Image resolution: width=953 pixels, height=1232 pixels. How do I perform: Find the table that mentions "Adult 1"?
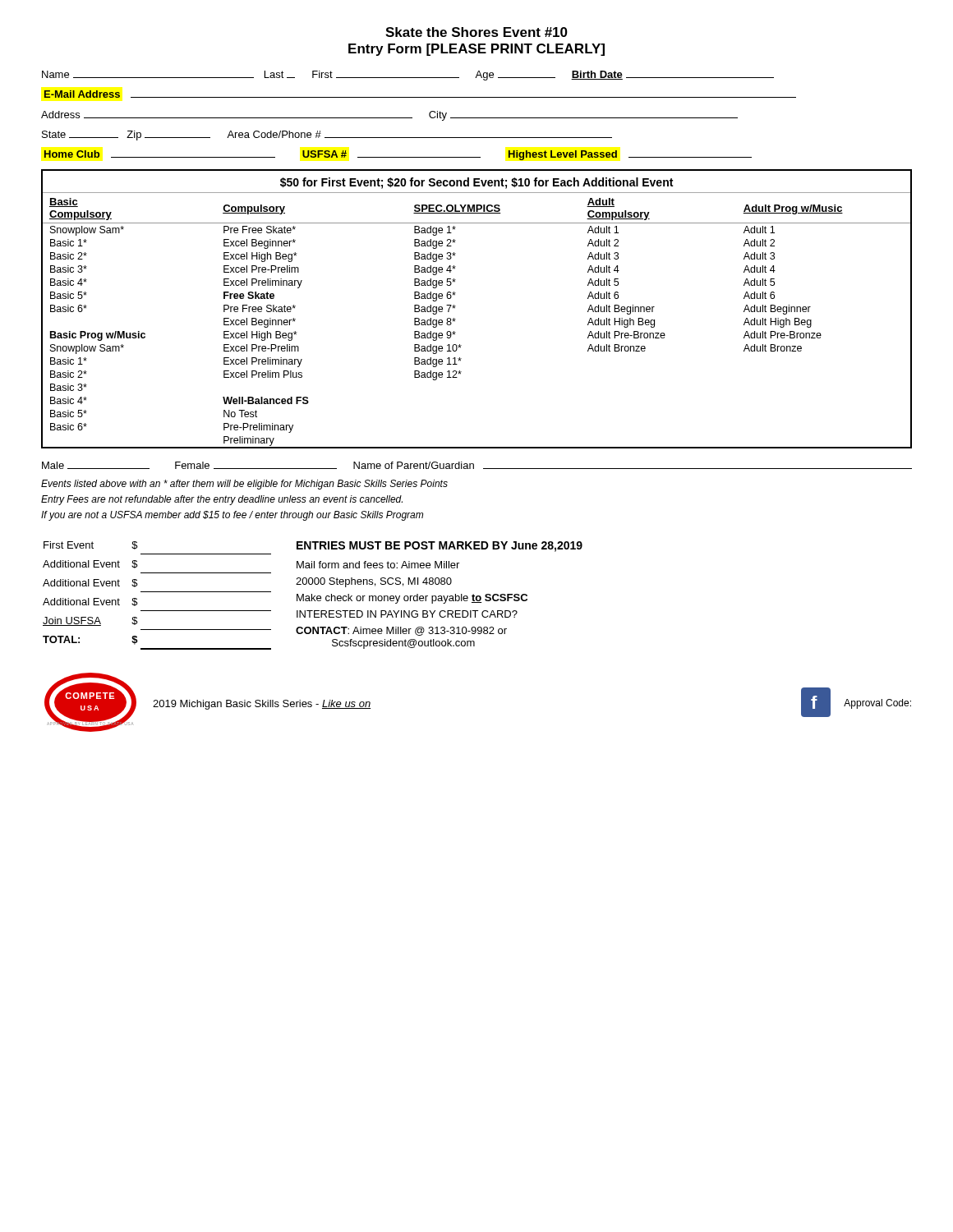pos(476,309)
